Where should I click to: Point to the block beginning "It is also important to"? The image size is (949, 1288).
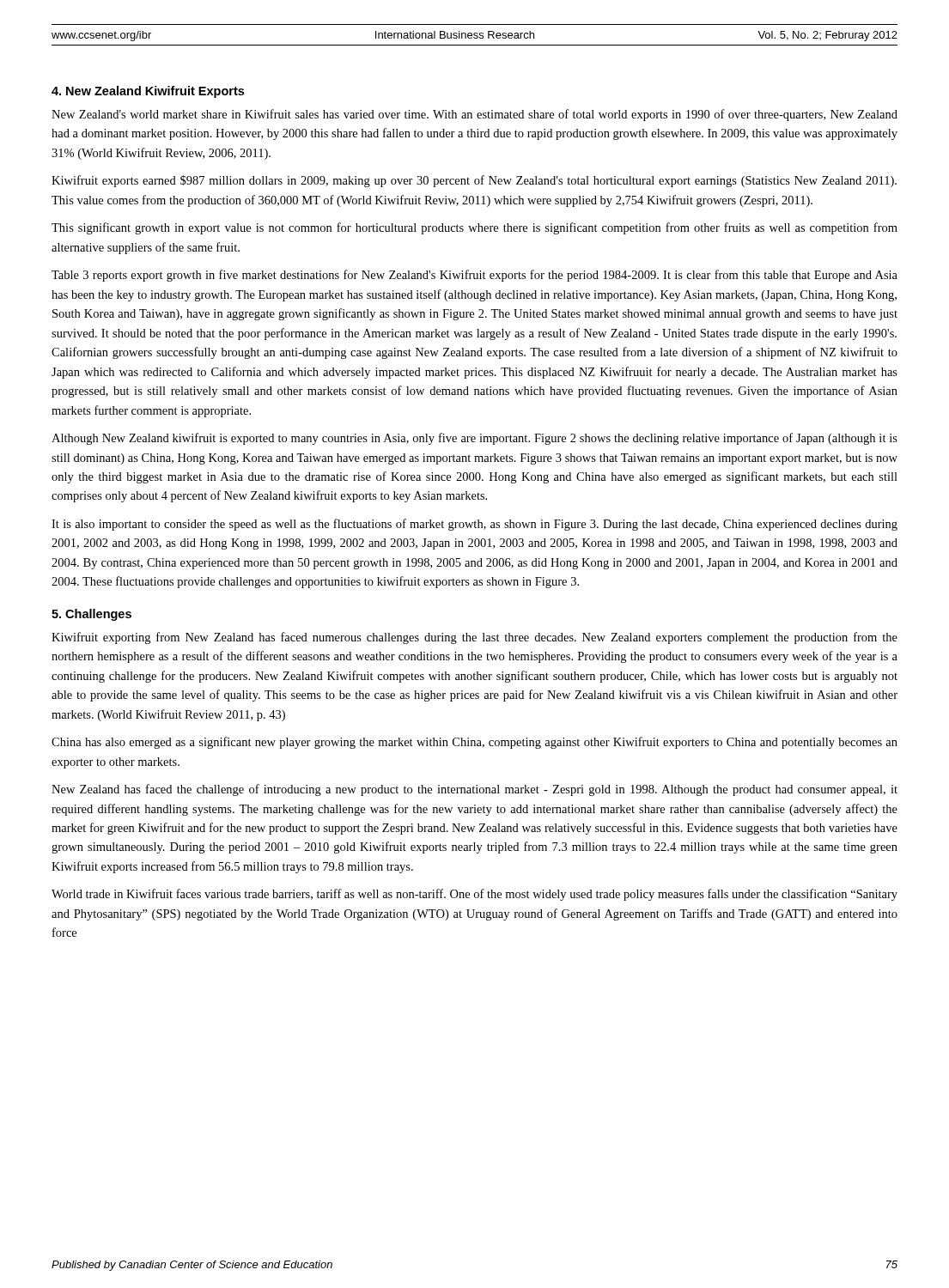474,553
